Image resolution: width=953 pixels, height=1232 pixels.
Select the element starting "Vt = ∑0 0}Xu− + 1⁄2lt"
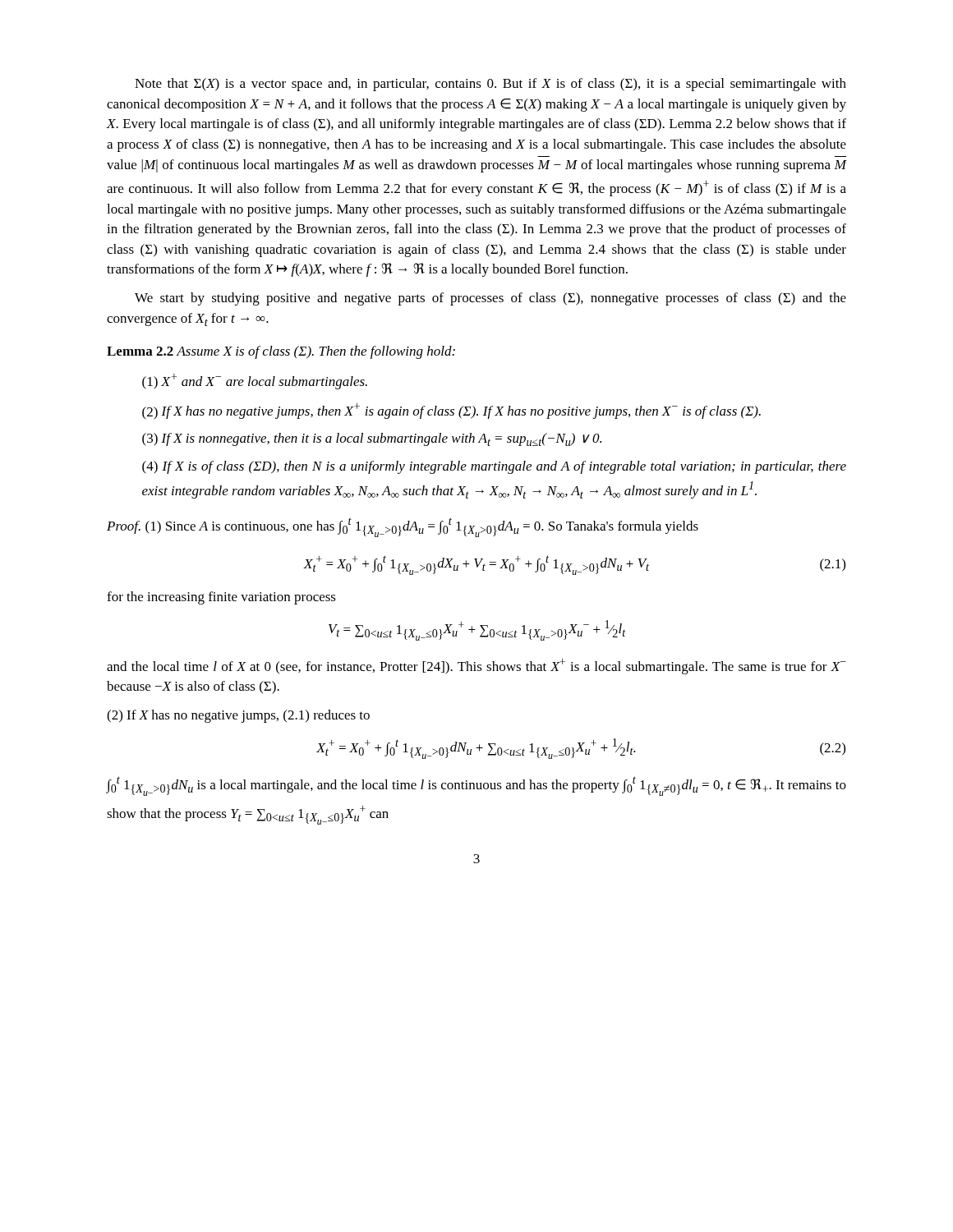(476, 630)
